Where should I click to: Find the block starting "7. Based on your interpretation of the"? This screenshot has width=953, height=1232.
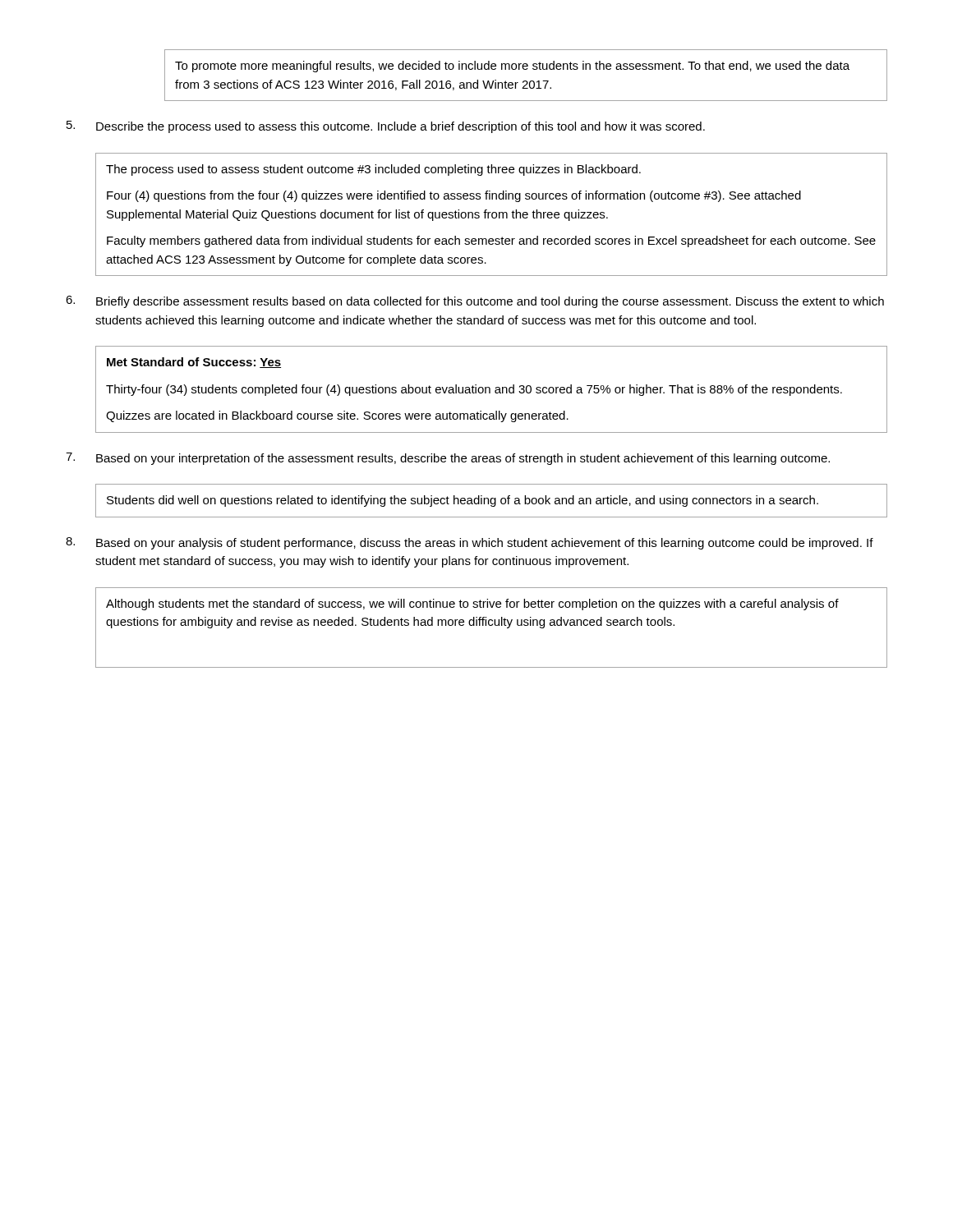click(x=476, y=462)
